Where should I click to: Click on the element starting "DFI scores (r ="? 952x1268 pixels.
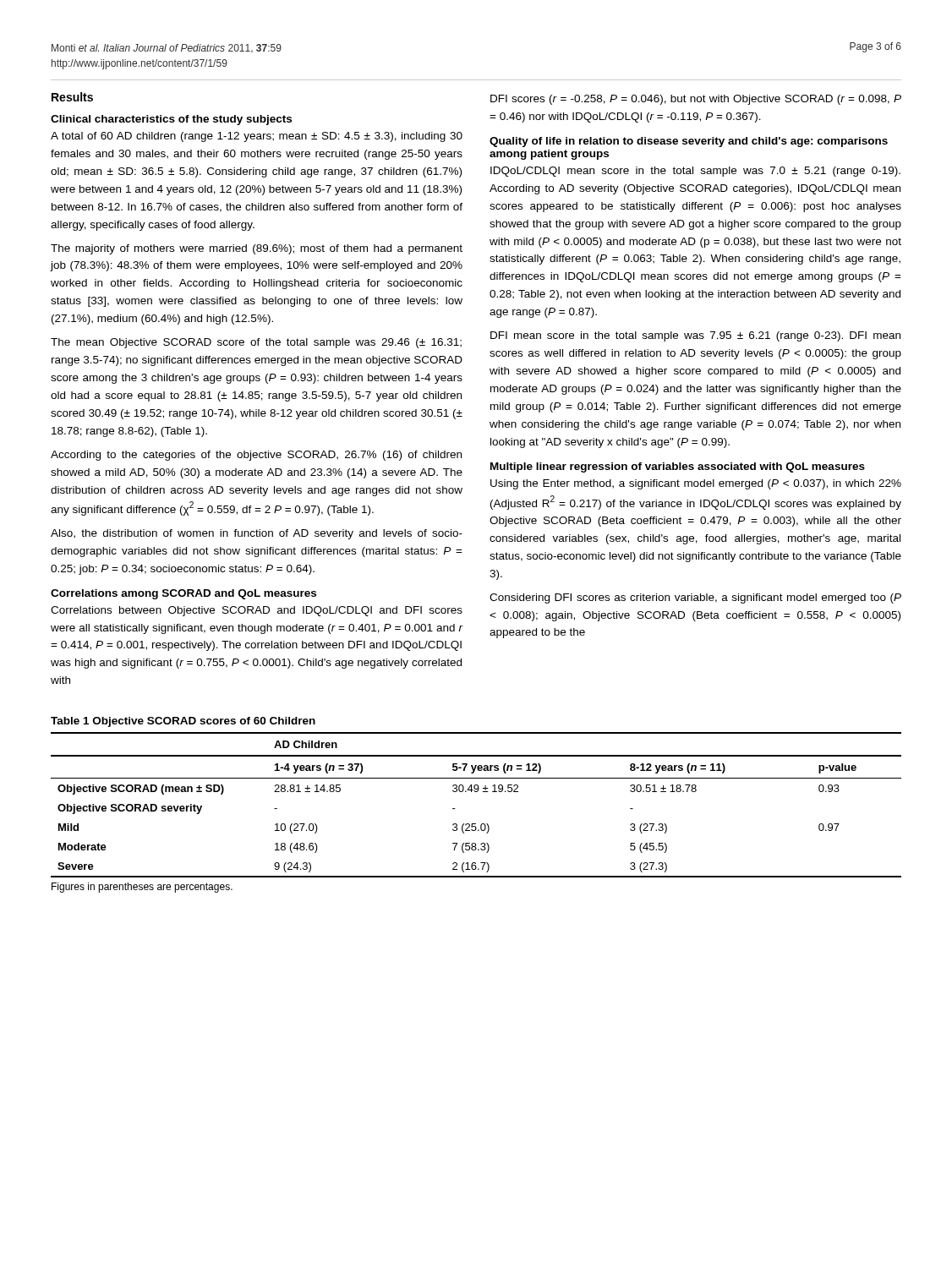click(695, 108)
